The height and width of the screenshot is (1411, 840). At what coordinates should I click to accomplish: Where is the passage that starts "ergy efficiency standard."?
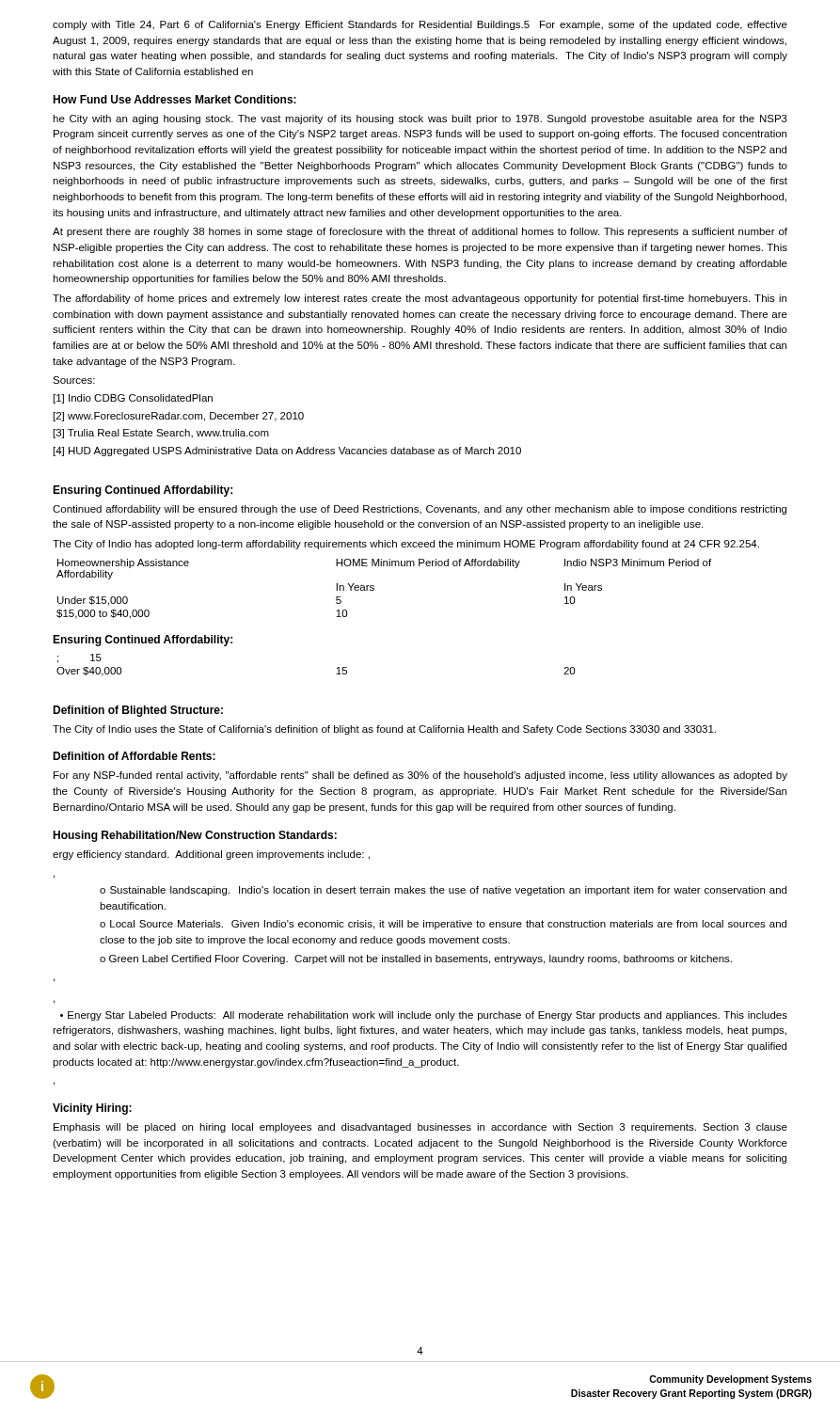[212, 854]
